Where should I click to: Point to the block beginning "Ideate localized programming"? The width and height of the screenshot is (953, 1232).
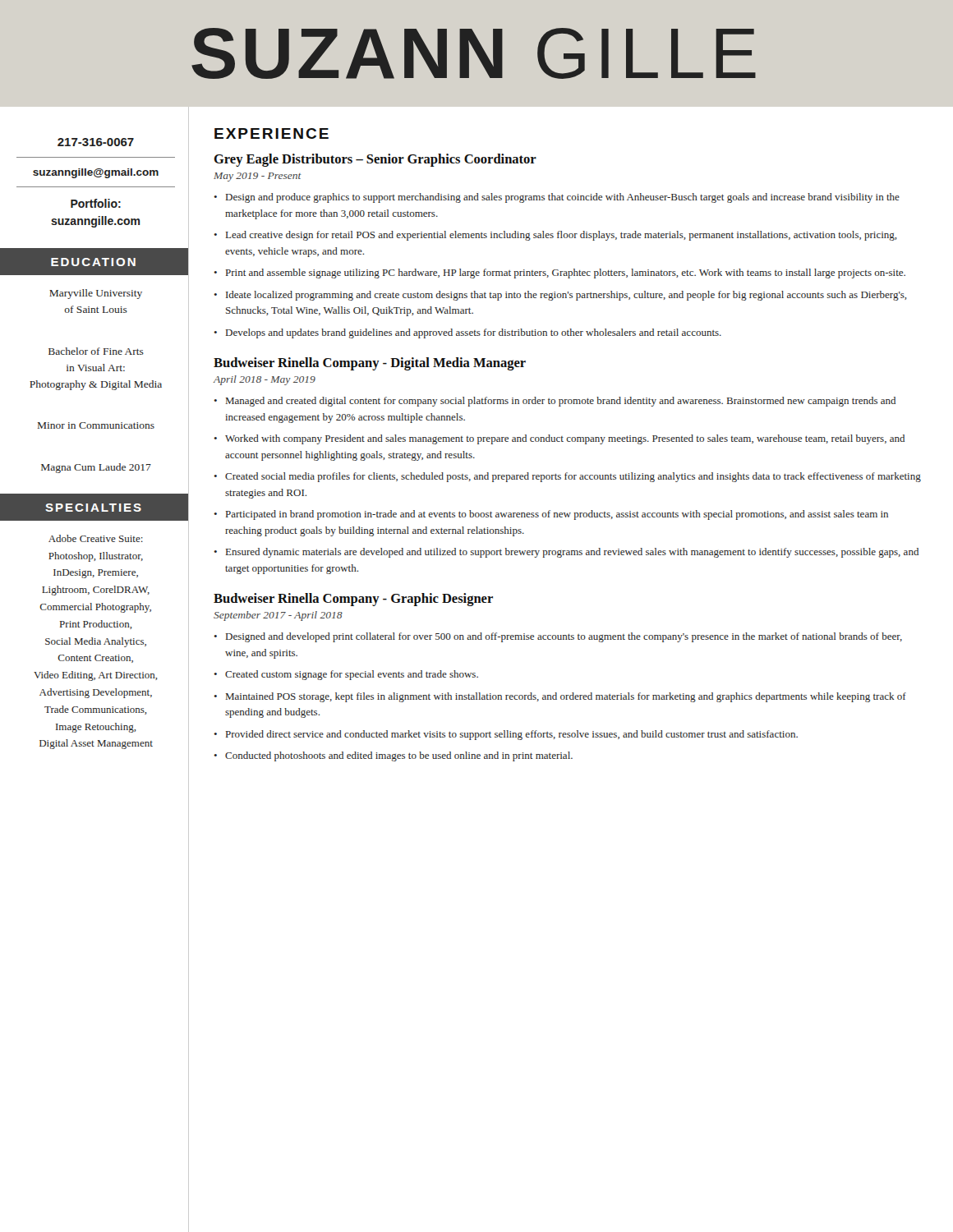click(x=566, y=302)
